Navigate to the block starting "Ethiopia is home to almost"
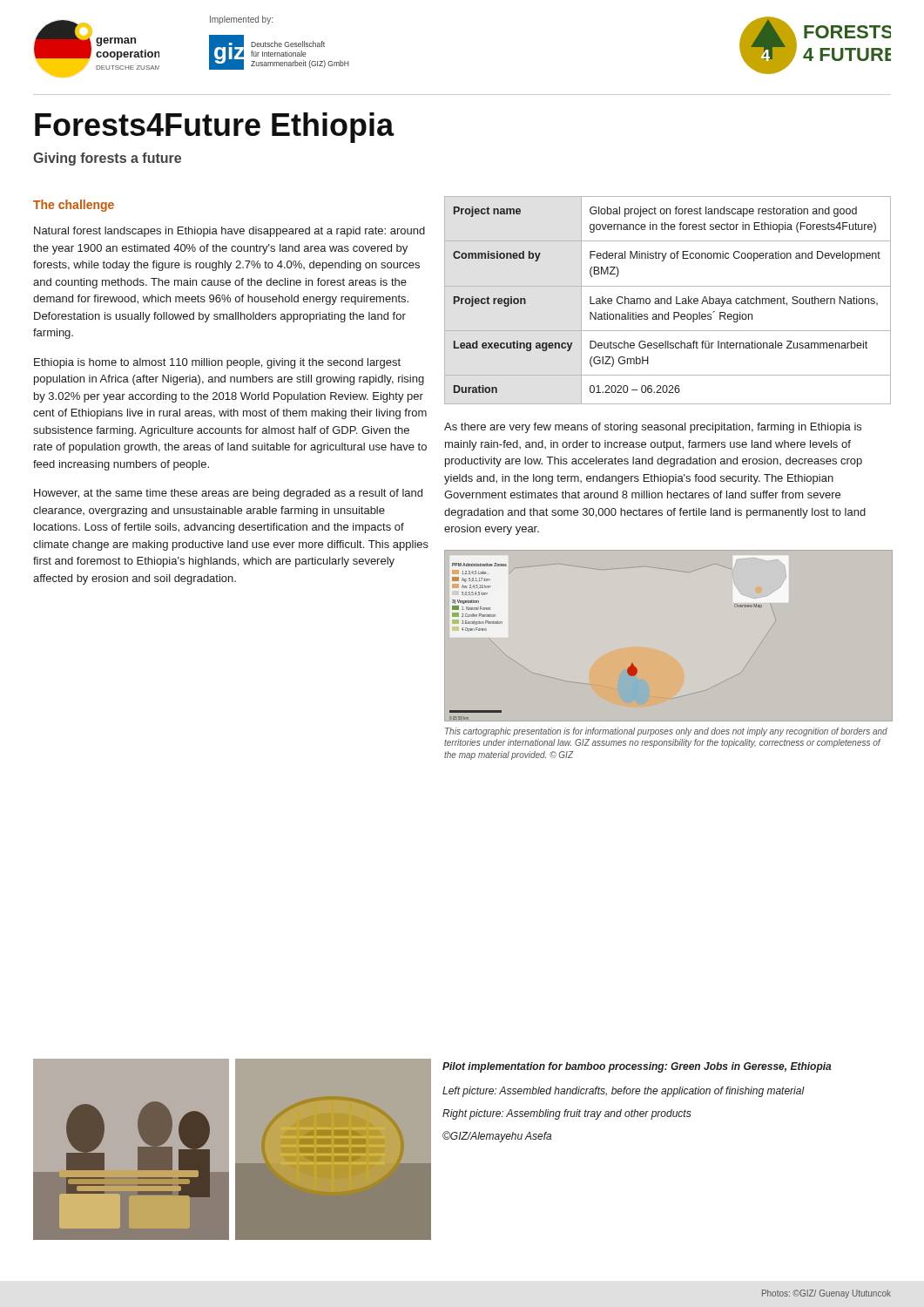924x1307 pixels. click(230, 413)
